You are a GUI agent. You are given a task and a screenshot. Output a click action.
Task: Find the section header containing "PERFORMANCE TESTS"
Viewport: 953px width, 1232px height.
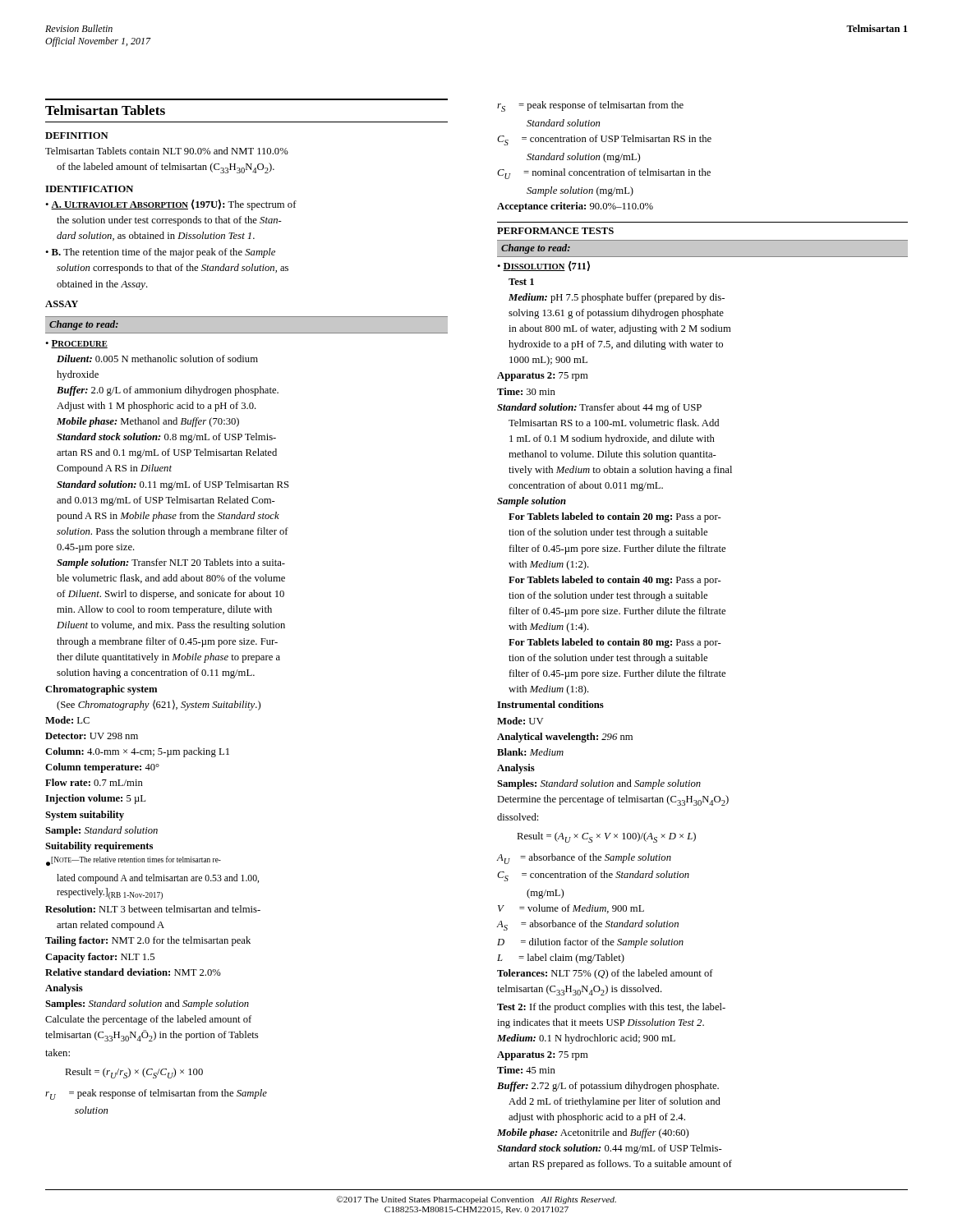(702, 230)
